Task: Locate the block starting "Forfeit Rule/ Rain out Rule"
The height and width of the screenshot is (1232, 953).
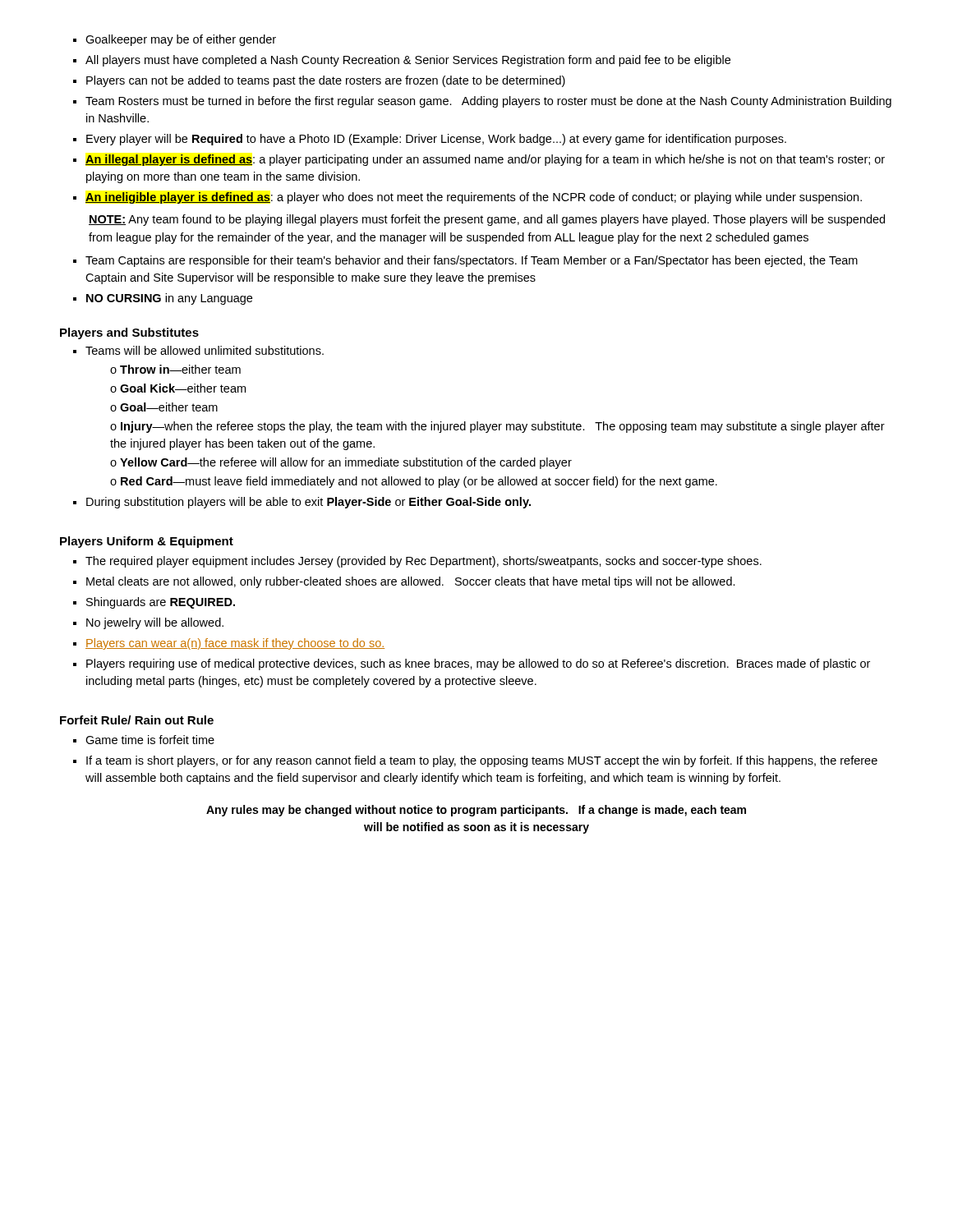Action: point(137,720)
